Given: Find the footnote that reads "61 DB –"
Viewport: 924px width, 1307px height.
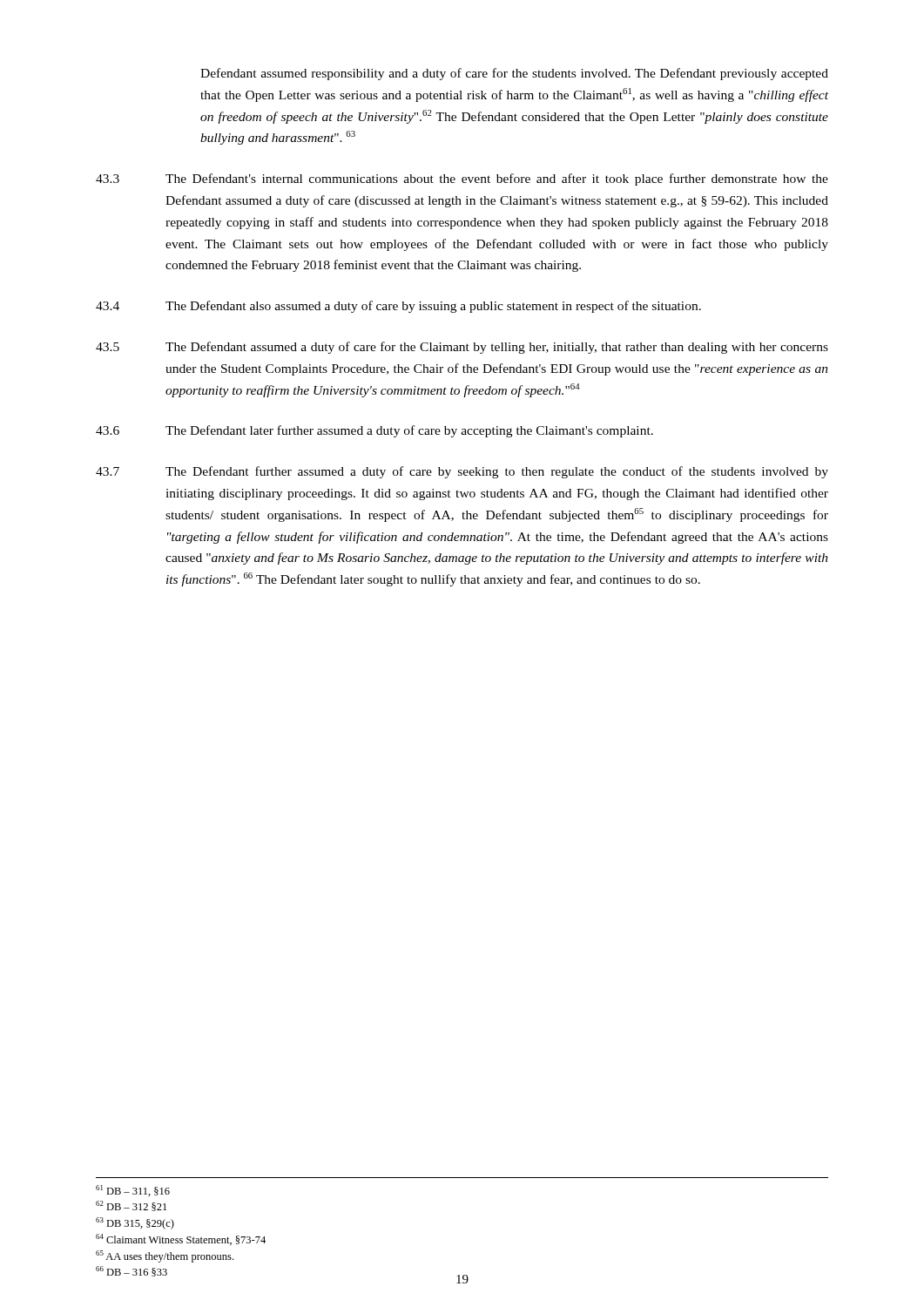Looking at the screenshot, I should pos(133,1191).
